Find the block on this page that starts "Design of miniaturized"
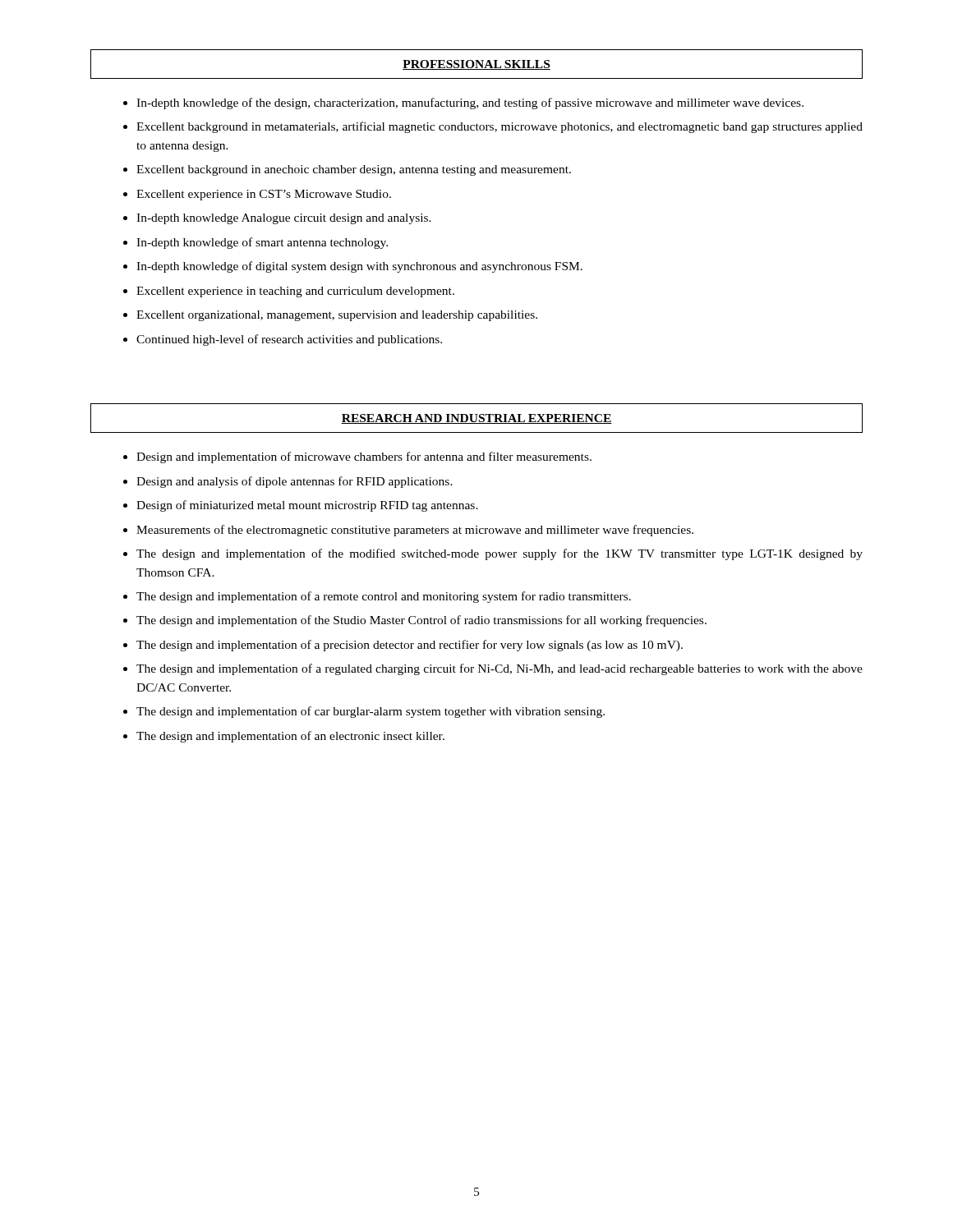Screen dimensions: 1232x953 (307, 505)
